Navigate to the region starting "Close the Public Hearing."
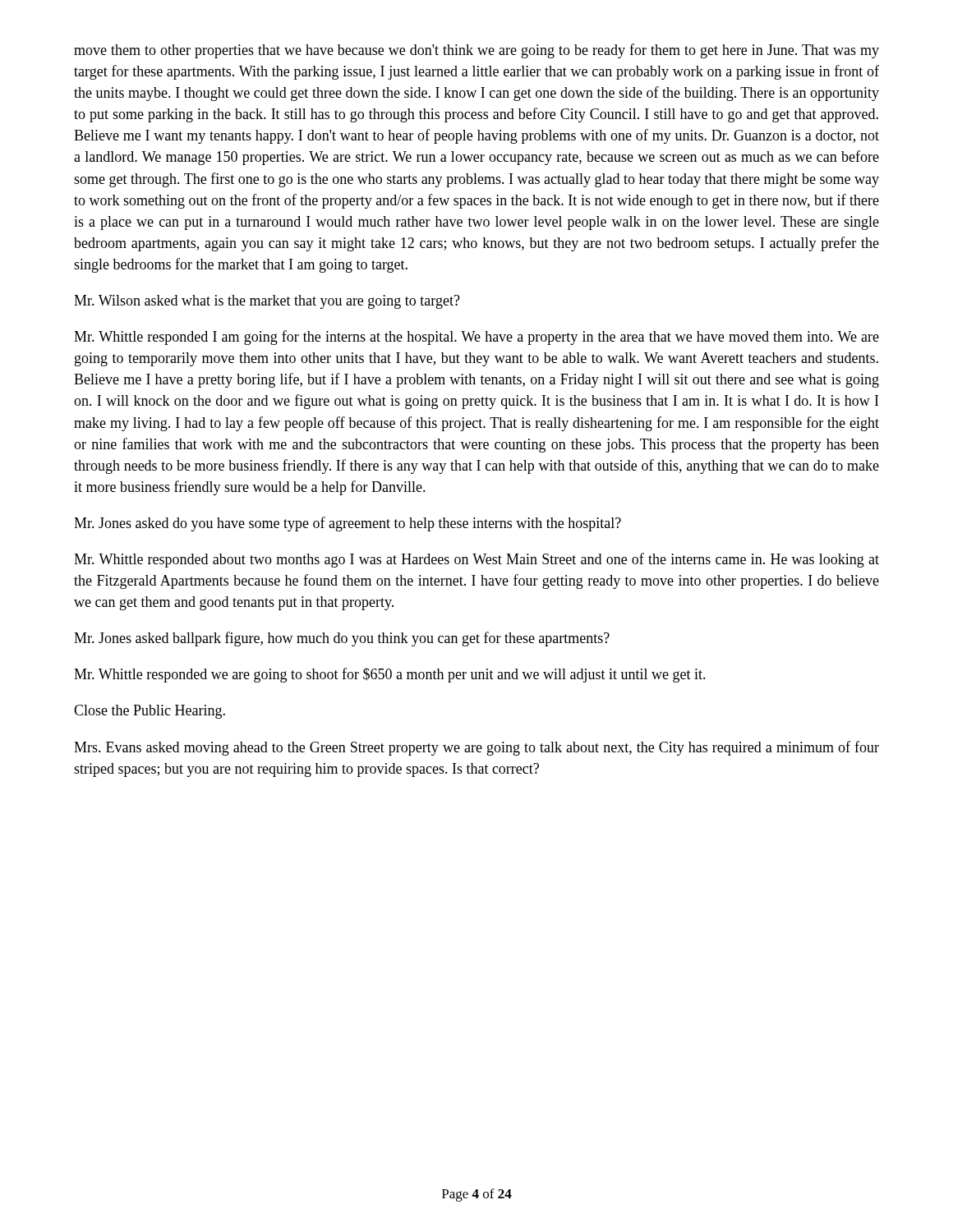Viewport: 953px width, 1232px height. point(150,711)
